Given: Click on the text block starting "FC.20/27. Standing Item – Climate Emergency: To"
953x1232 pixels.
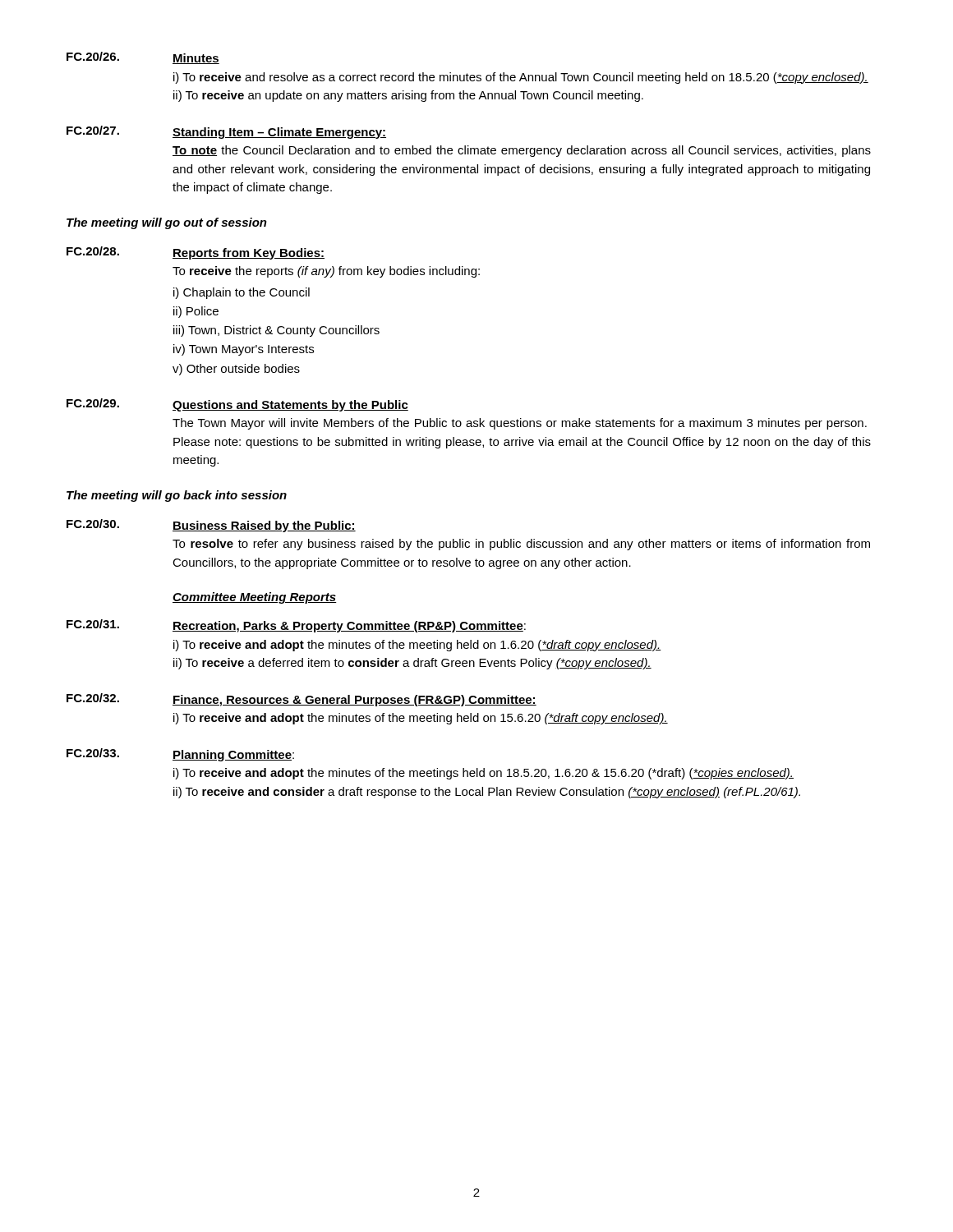Looking at the screenshot, I should [468, 160].
